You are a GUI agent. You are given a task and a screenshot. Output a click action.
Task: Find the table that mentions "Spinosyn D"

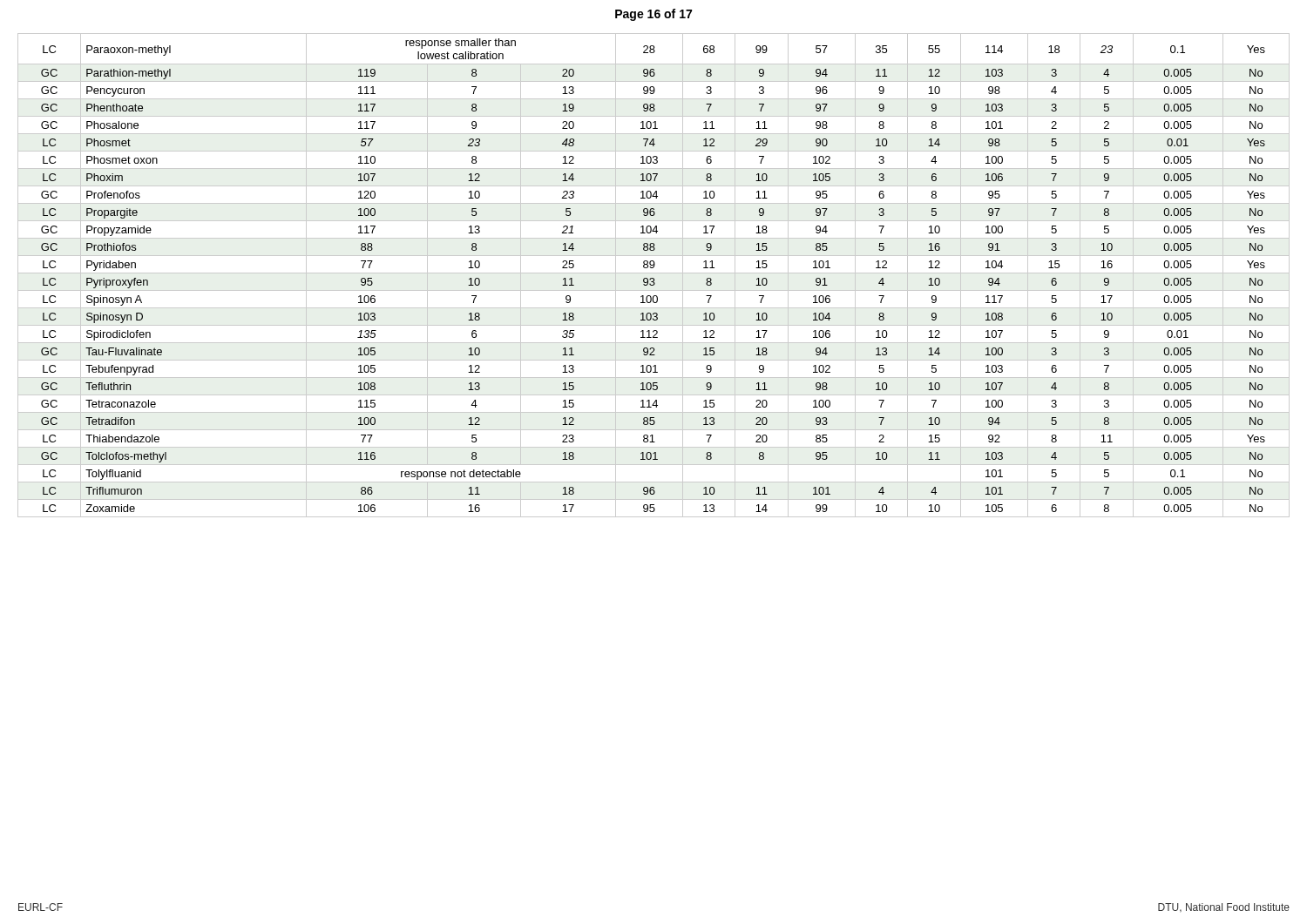[654, 275]
